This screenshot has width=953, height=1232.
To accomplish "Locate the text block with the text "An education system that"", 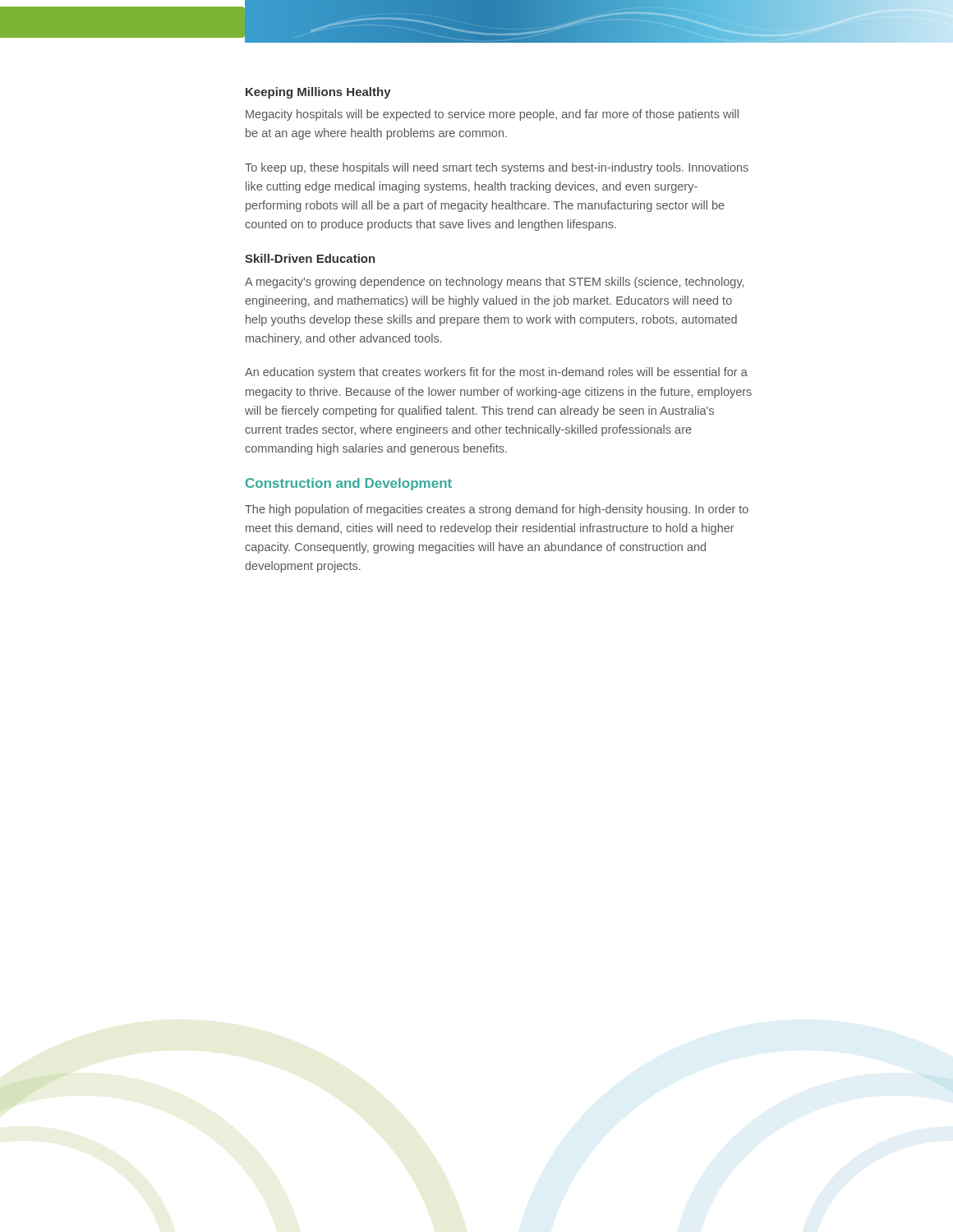I will coord(498,410).
